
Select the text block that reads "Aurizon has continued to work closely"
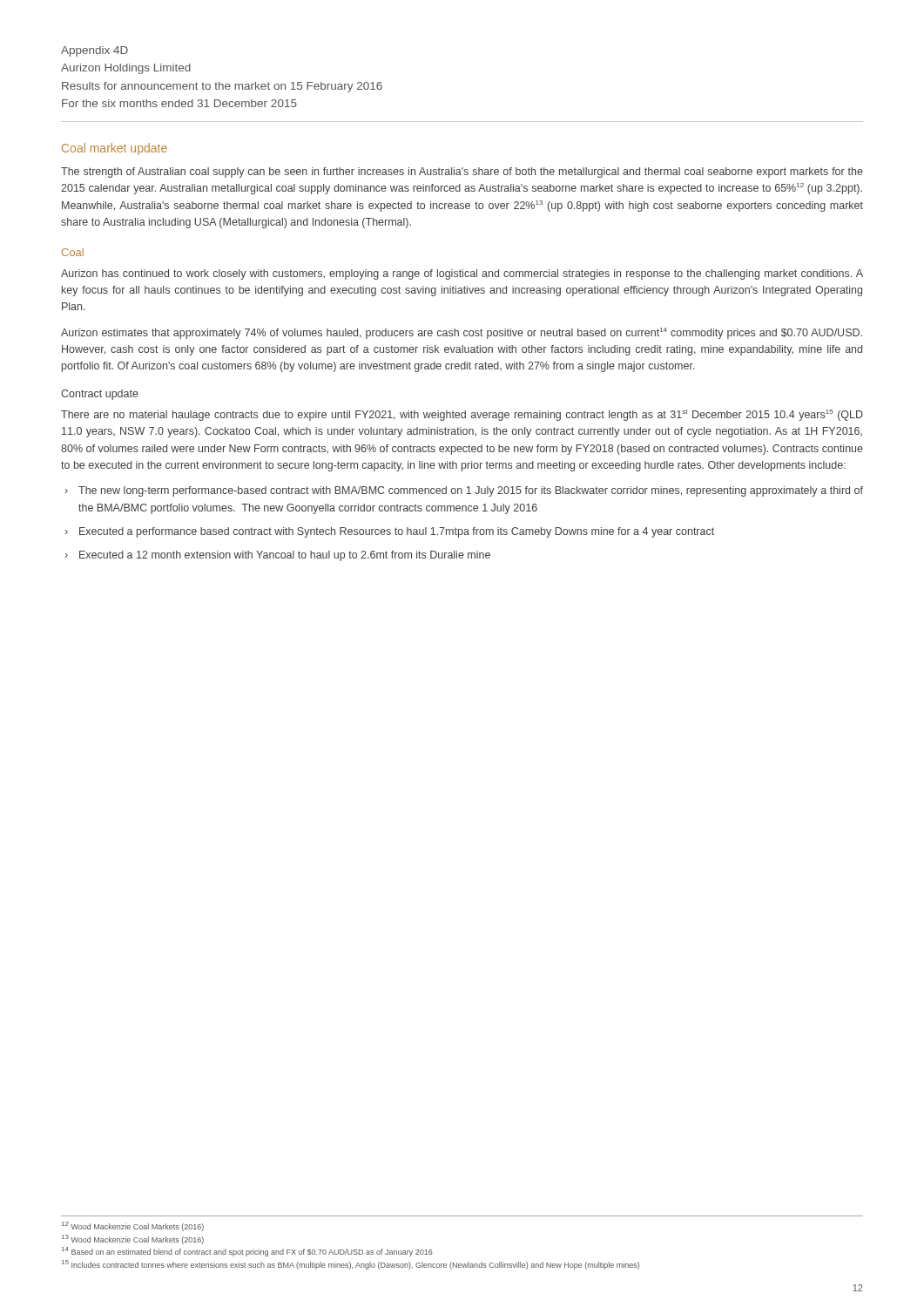tap(462, 290)
